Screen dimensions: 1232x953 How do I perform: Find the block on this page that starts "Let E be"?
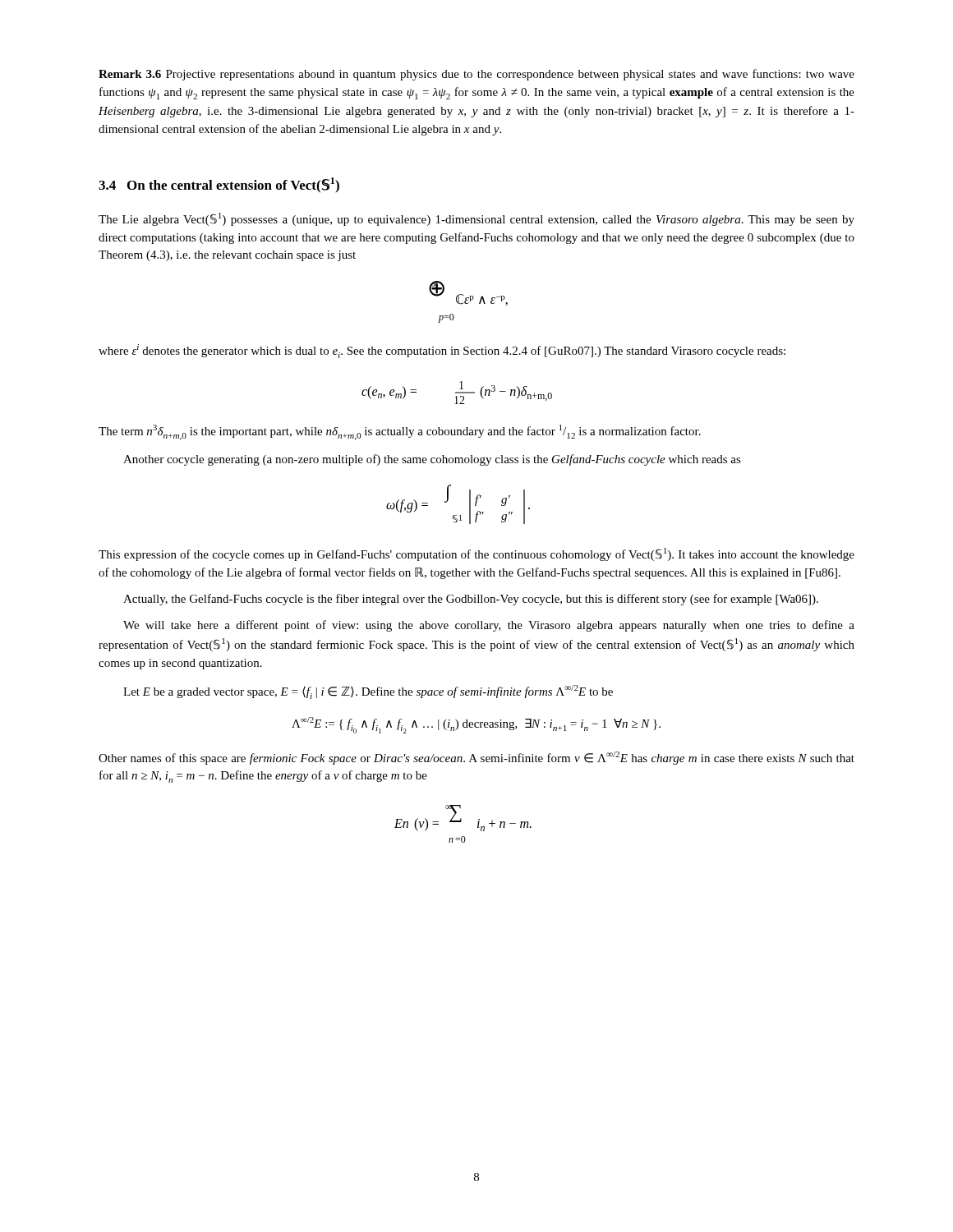point(368,692)
